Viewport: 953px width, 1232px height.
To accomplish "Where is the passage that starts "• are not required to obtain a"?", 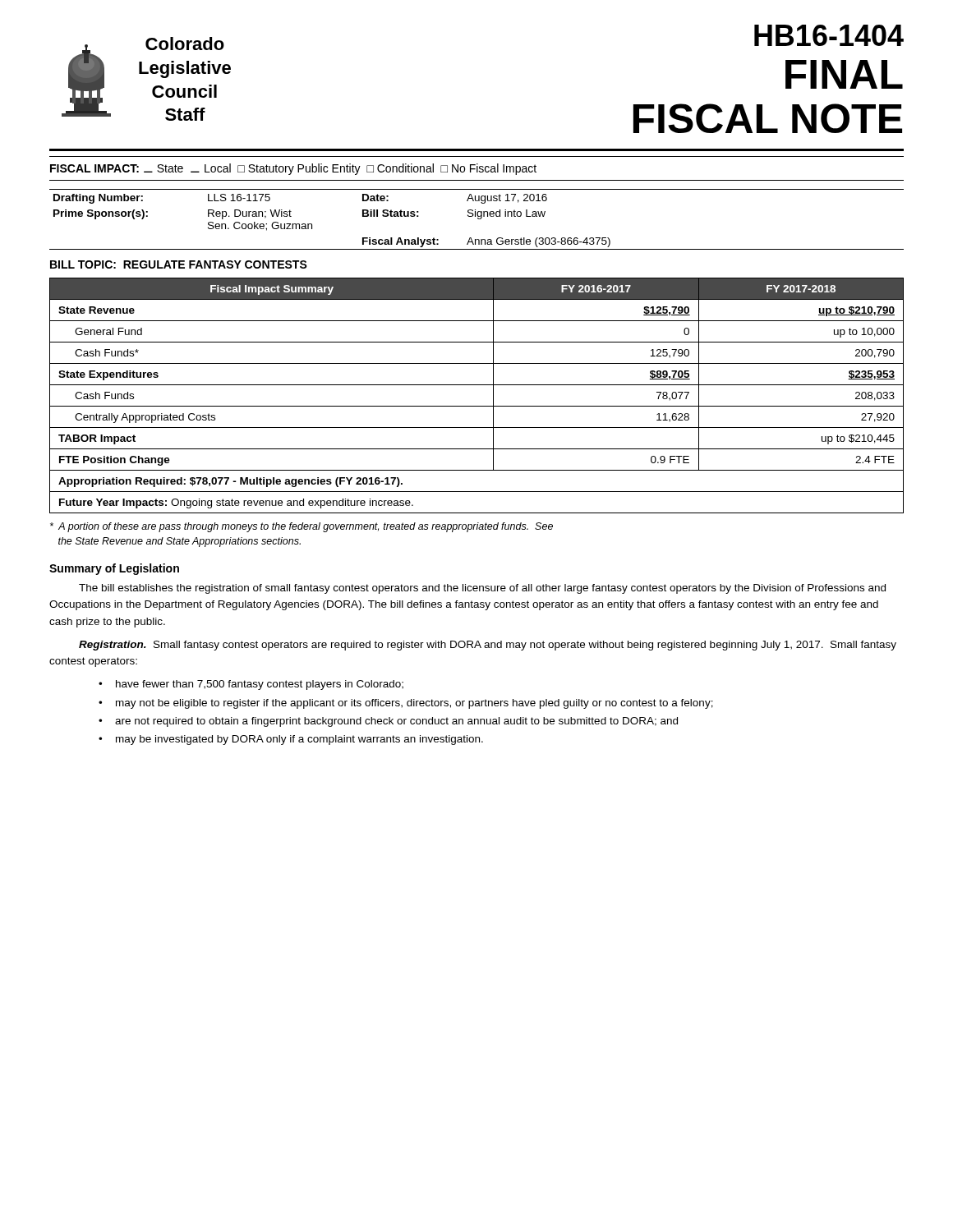I will [389, 721].
